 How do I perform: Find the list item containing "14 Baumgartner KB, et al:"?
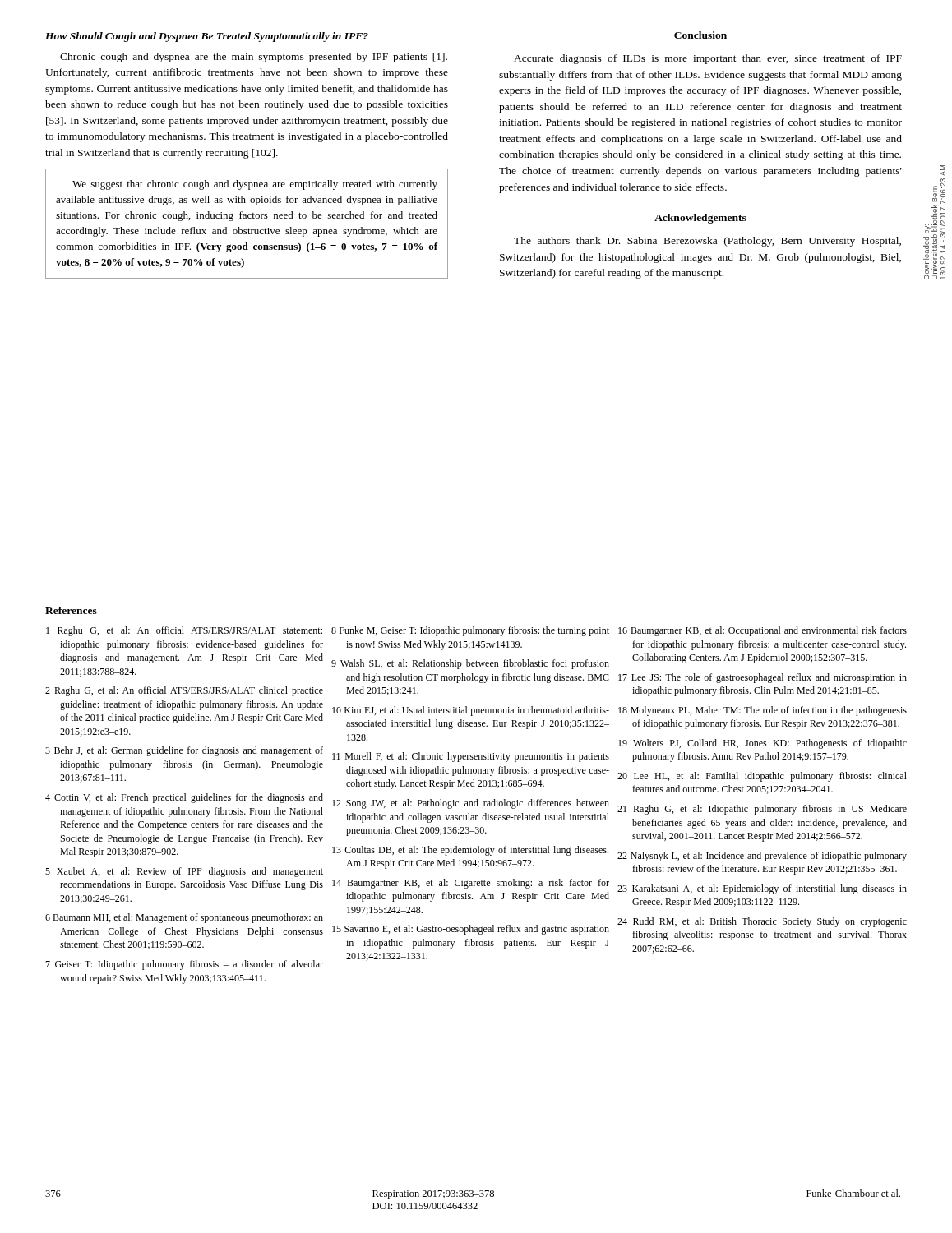pyautogui.click(x=470, y=896)
